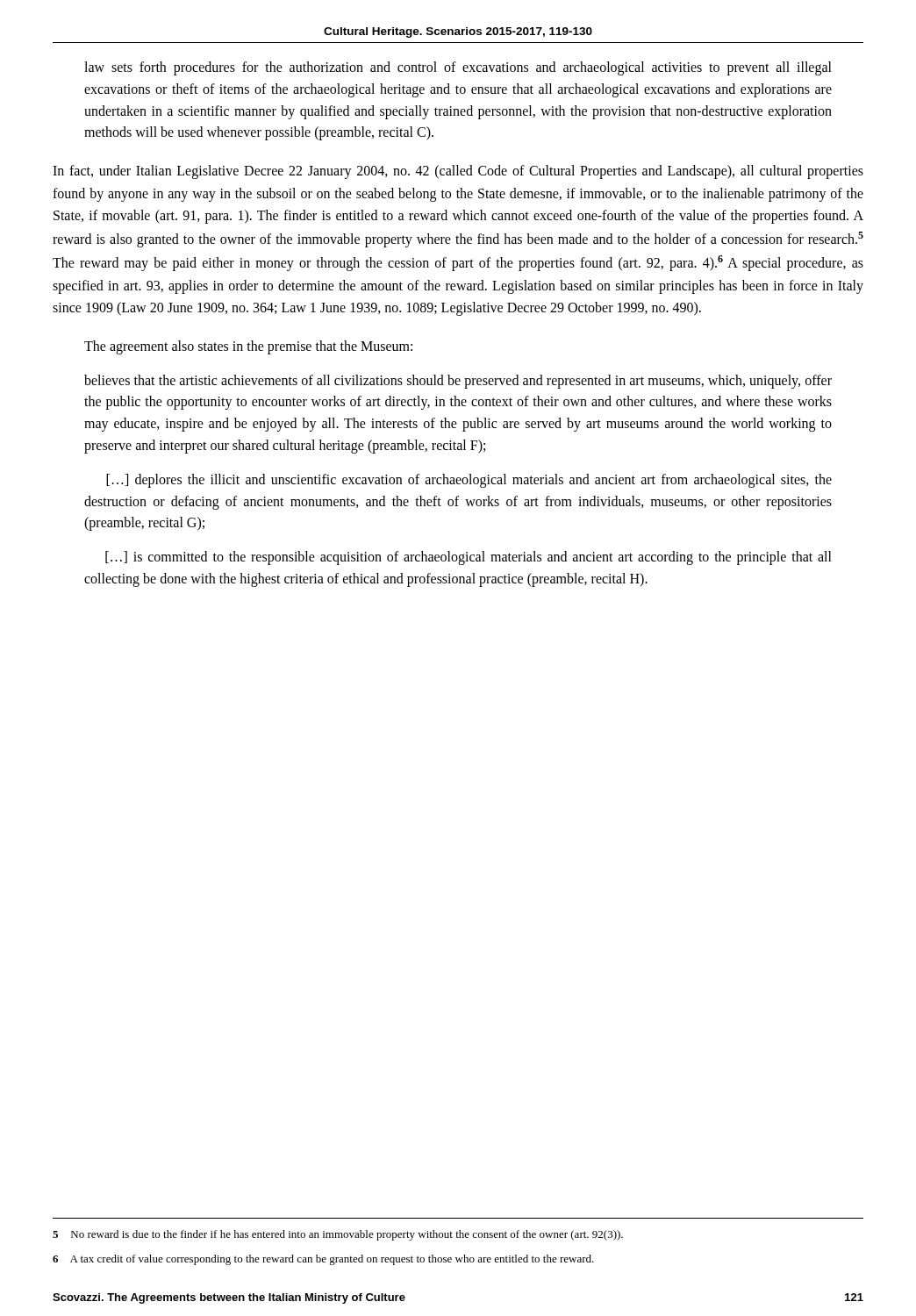Click on the region starting "[…] is committed to the responsible"
916x1316 pixels.
(458, 568)
